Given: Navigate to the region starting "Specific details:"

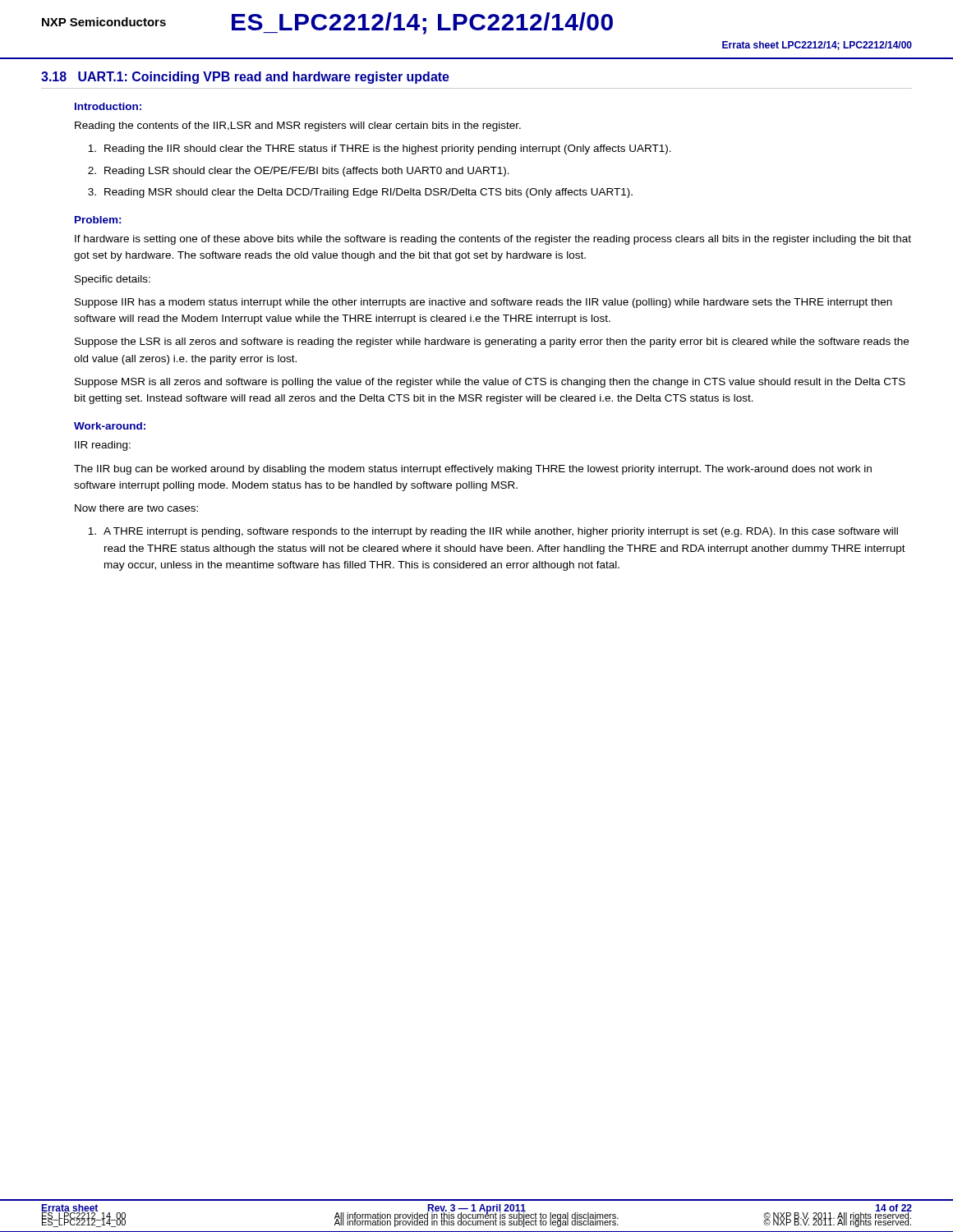Looking at the screenshot, I should [112, 278].
